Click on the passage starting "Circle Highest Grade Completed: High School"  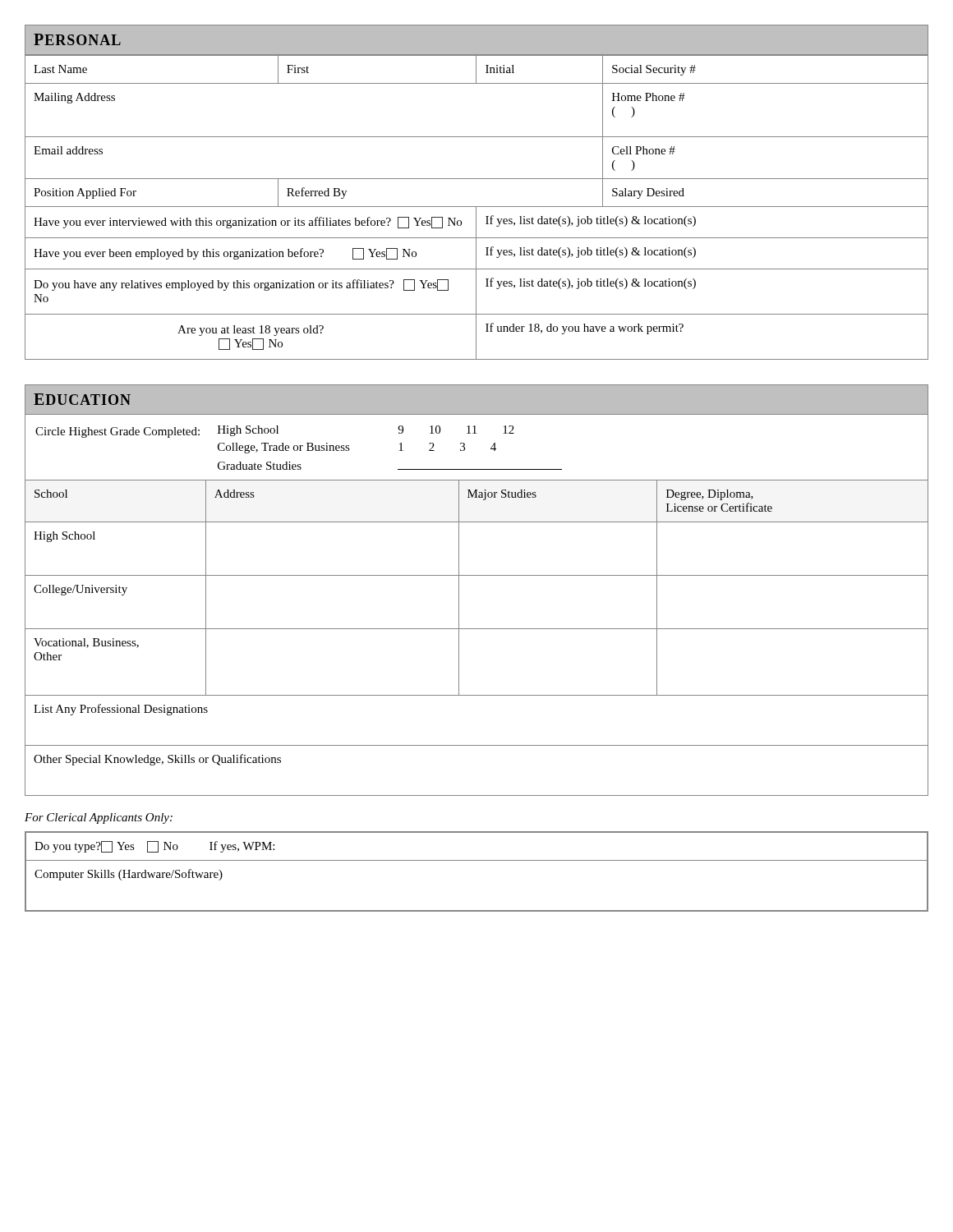coord(476,448)
